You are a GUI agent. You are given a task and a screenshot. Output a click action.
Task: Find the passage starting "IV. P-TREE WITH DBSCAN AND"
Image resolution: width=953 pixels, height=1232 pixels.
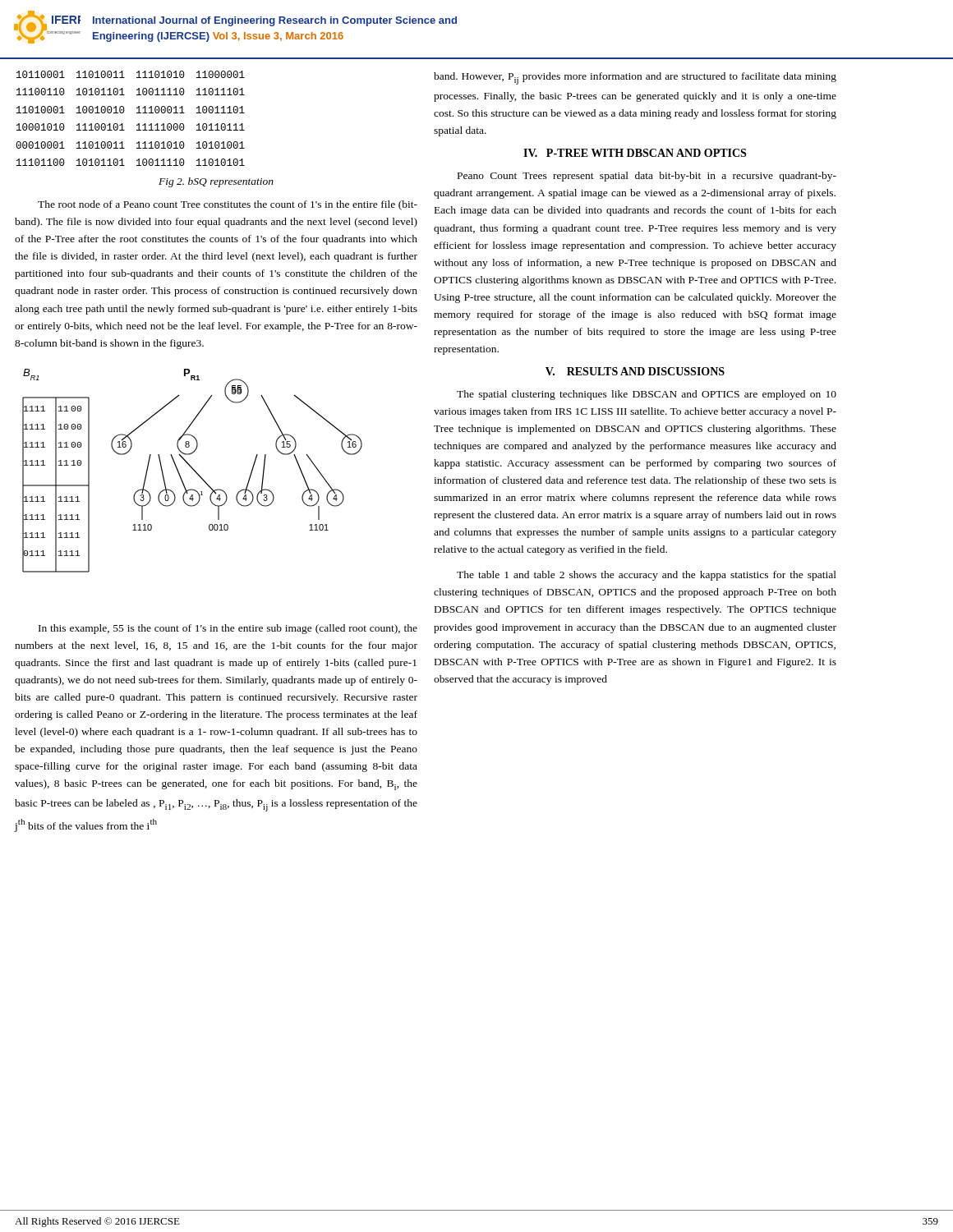[x=635, y=154]
